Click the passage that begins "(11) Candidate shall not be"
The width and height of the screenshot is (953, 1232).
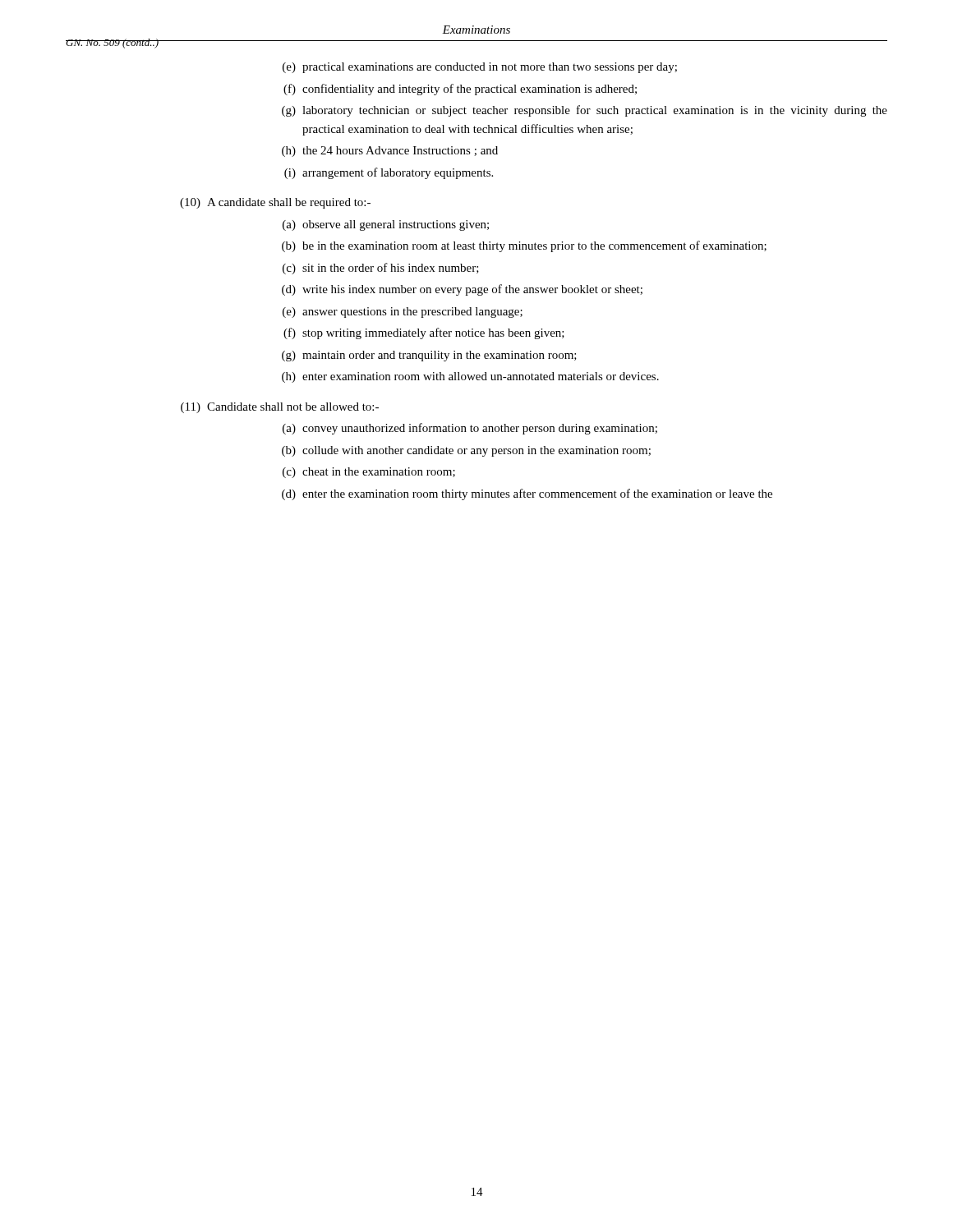click(280, 408)
